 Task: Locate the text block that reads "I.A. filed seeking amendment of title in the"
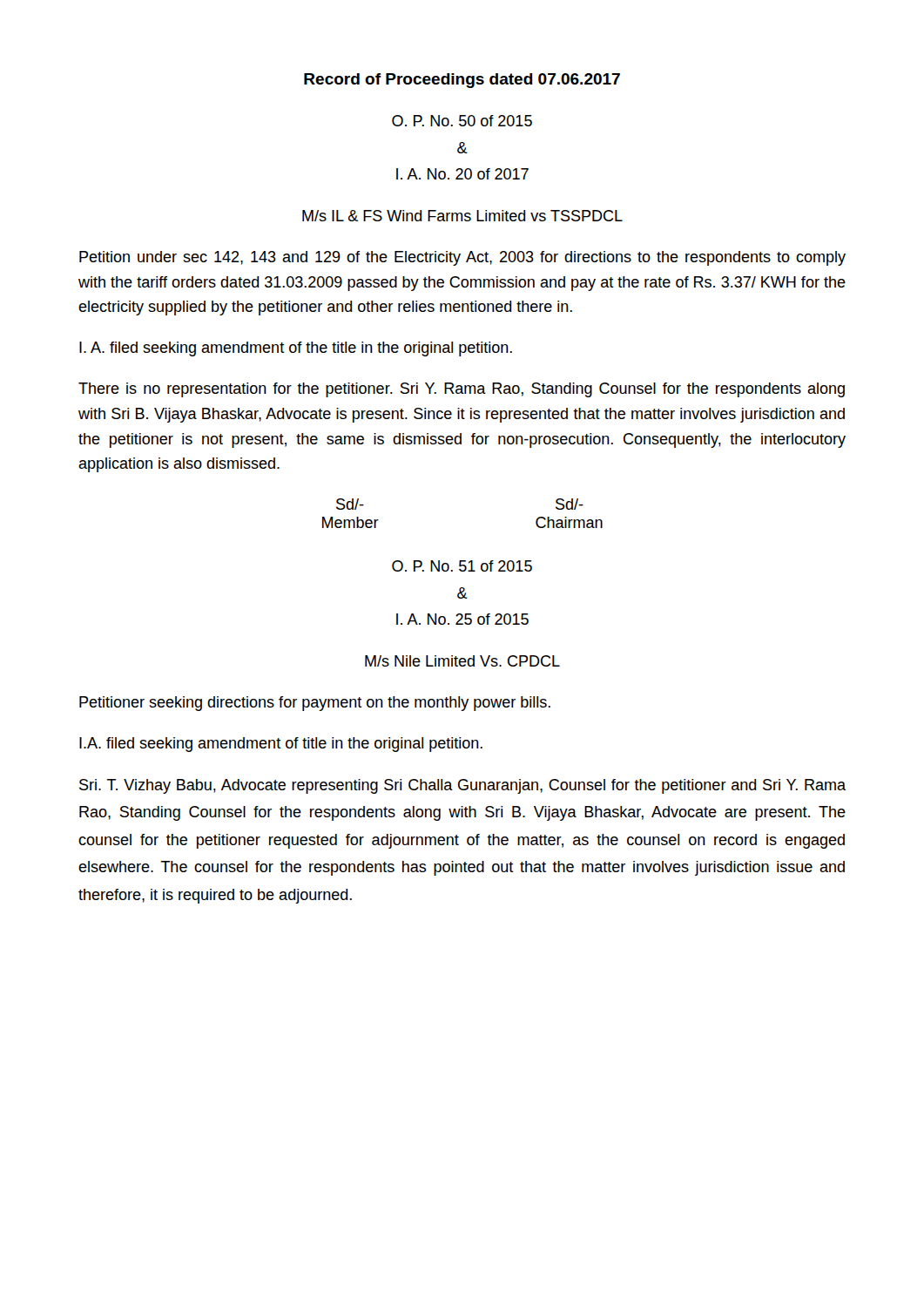281,743
